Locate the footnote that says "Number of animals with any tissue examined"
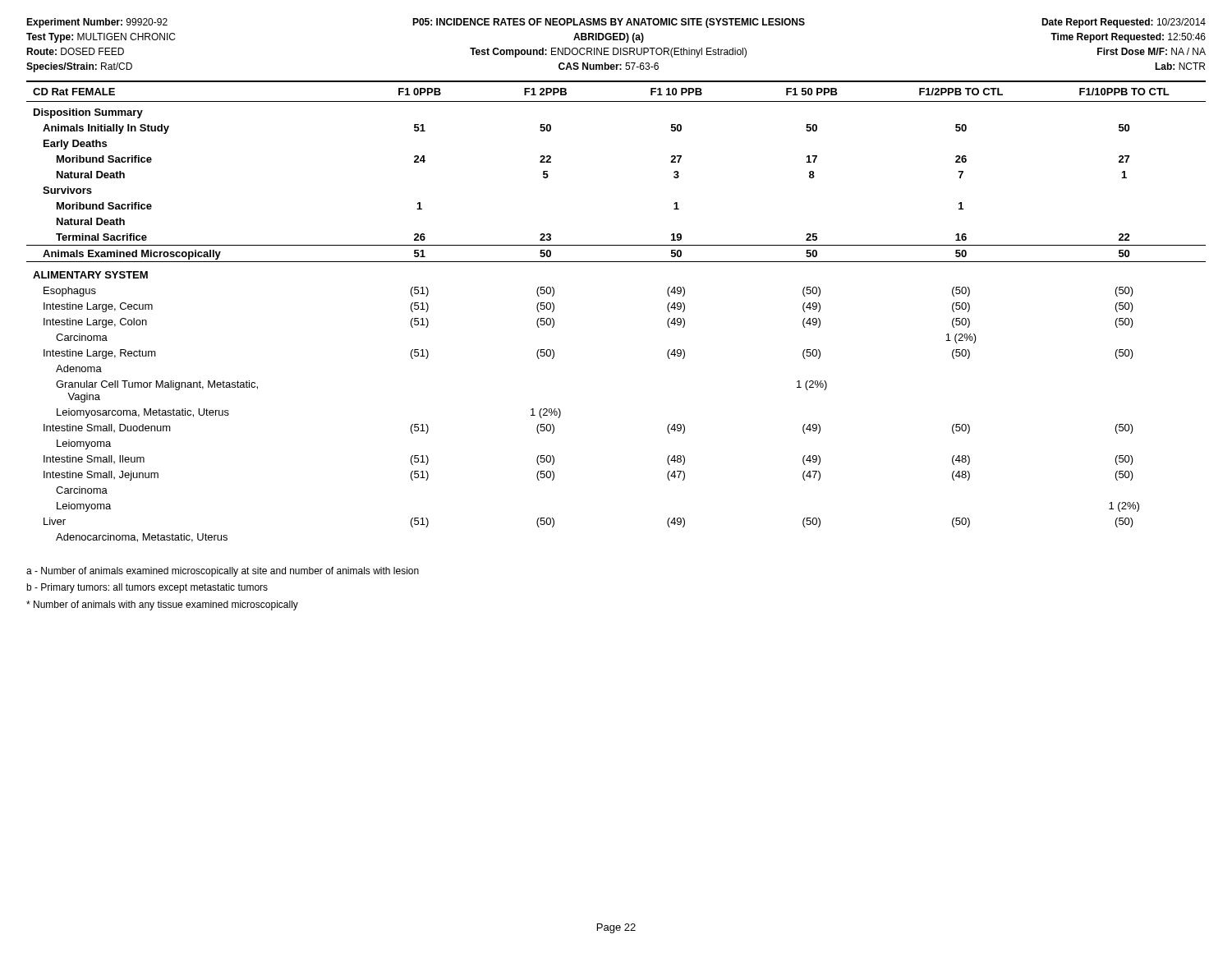The image size is (1232, 953). [162, 604]
